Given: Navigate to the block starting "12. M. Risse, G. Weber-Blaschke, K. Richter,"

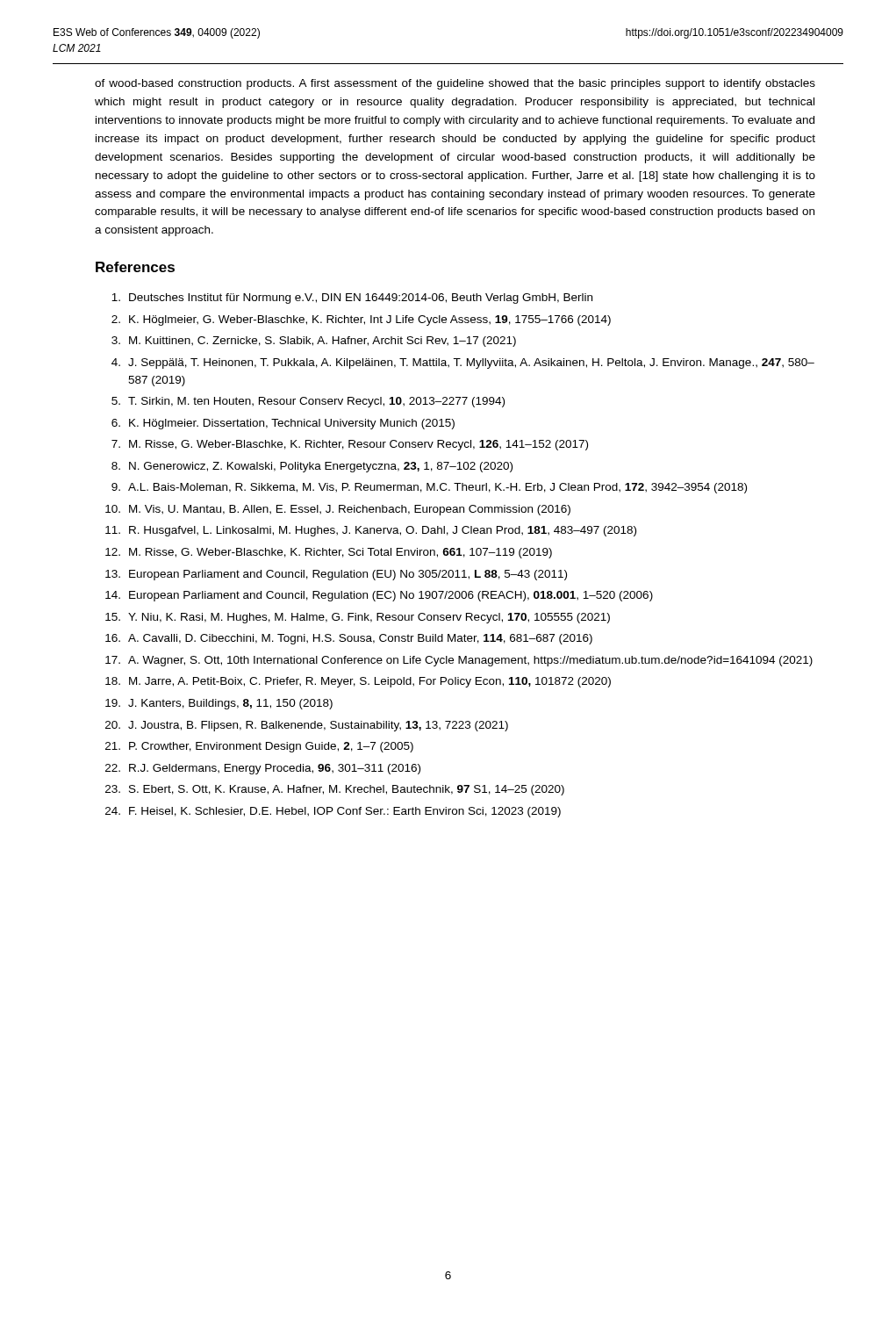Looking at the screenshot, I should [x=455, y=552].
